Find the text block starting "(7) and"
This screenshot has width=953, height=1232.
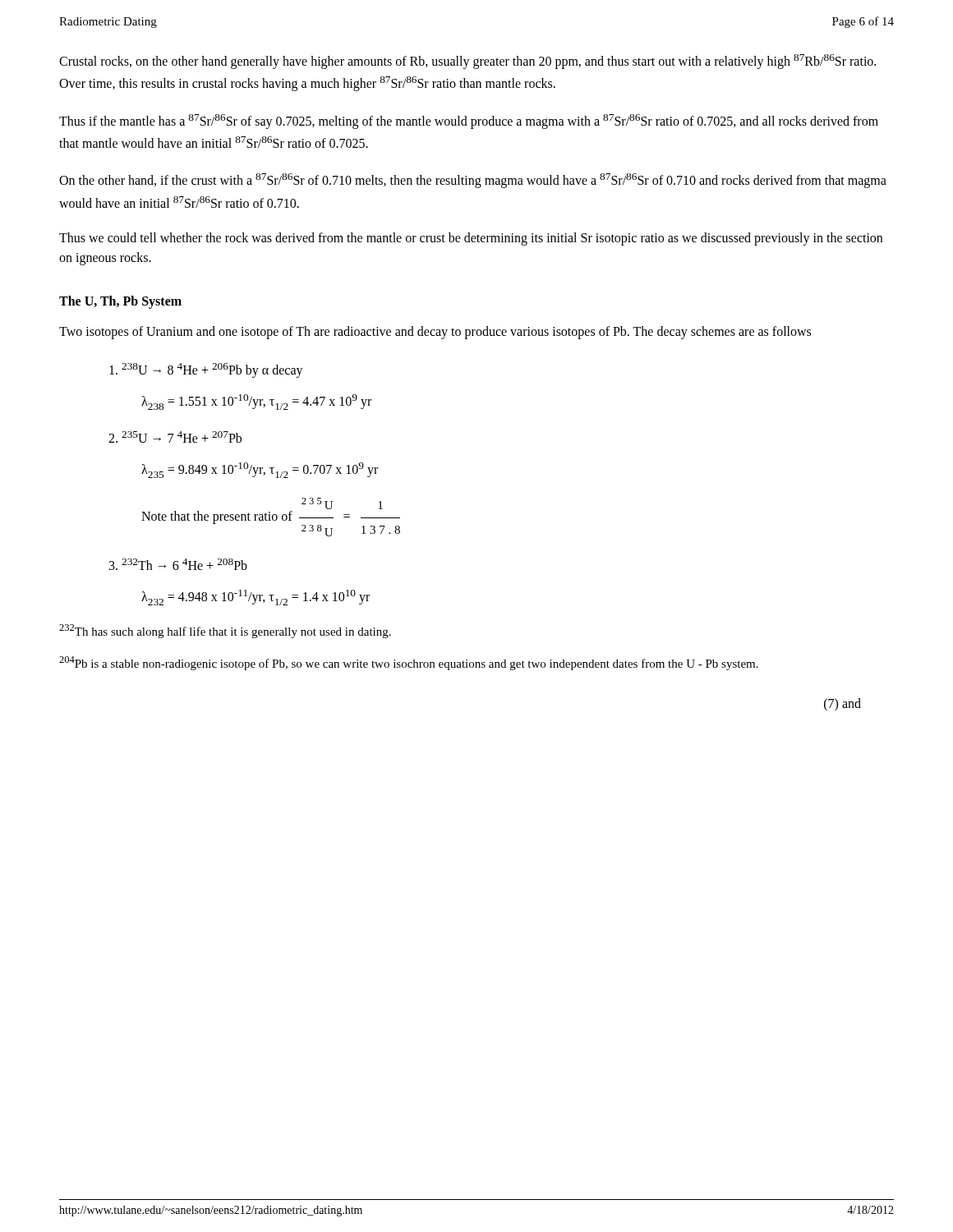point(842,703)
